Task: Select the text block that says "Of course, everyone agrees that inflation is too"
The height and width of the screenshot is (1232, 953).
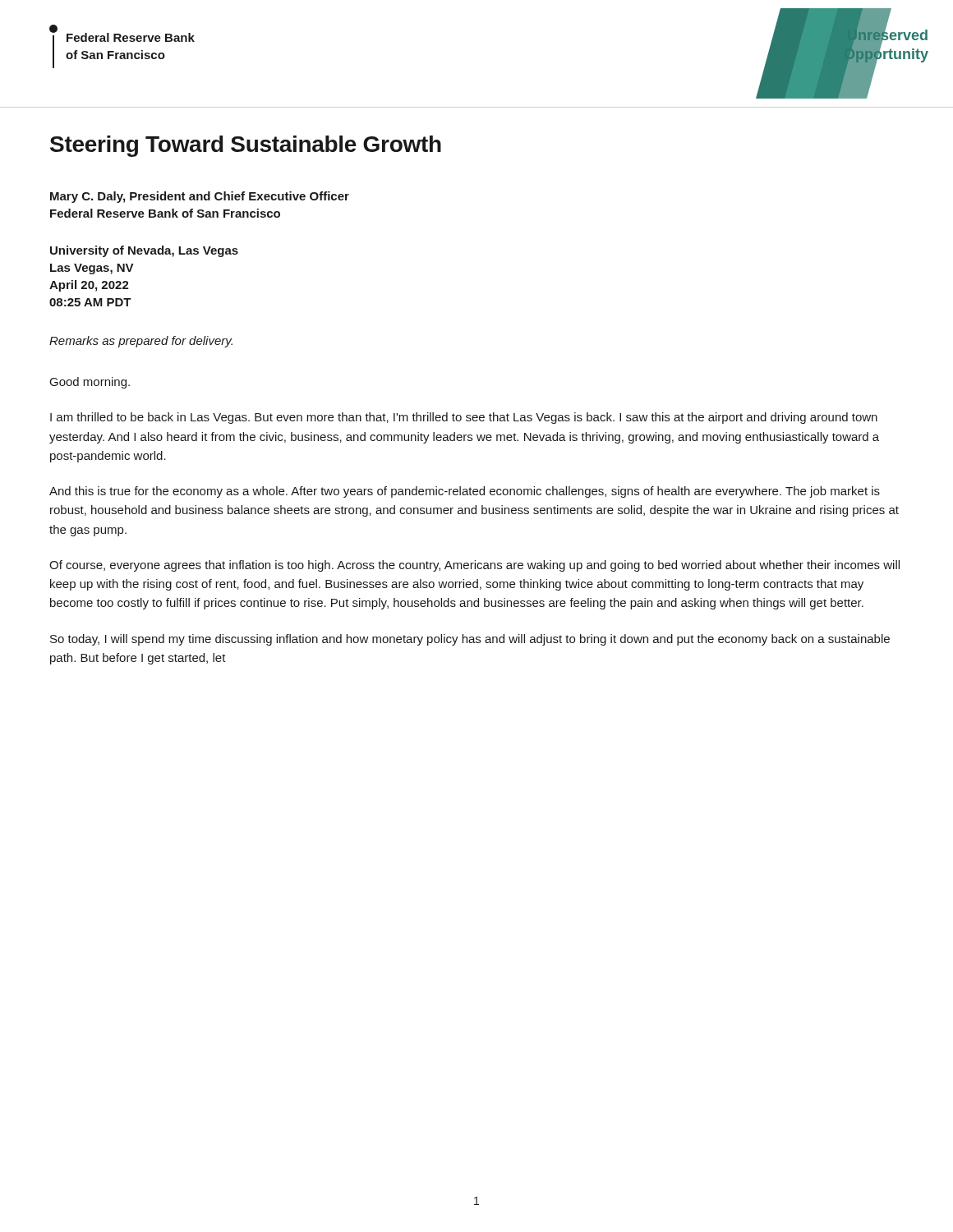Action: tap(476, 584)
